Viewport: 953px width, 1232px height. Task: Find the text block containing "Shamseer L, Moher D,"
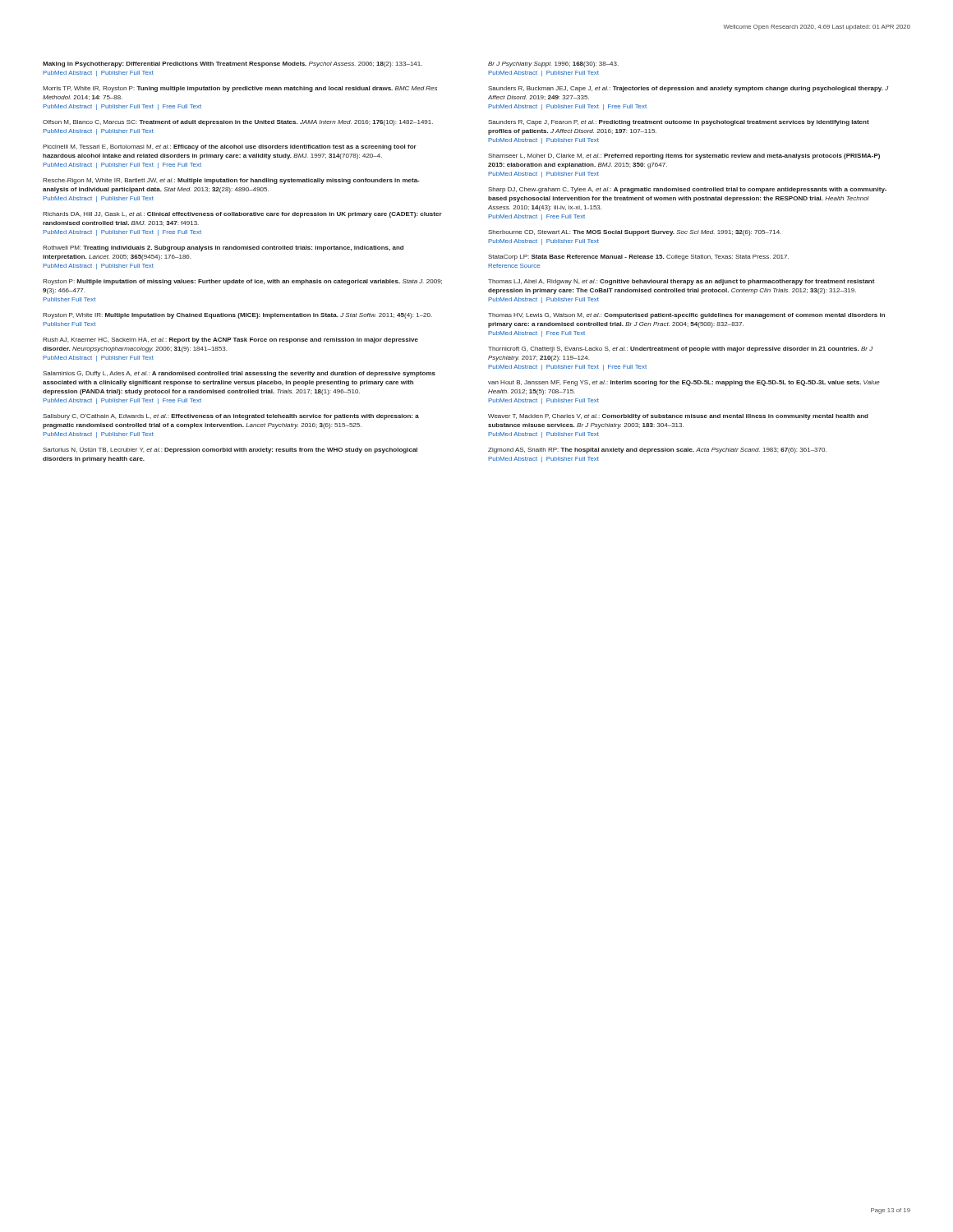[684, 165]
